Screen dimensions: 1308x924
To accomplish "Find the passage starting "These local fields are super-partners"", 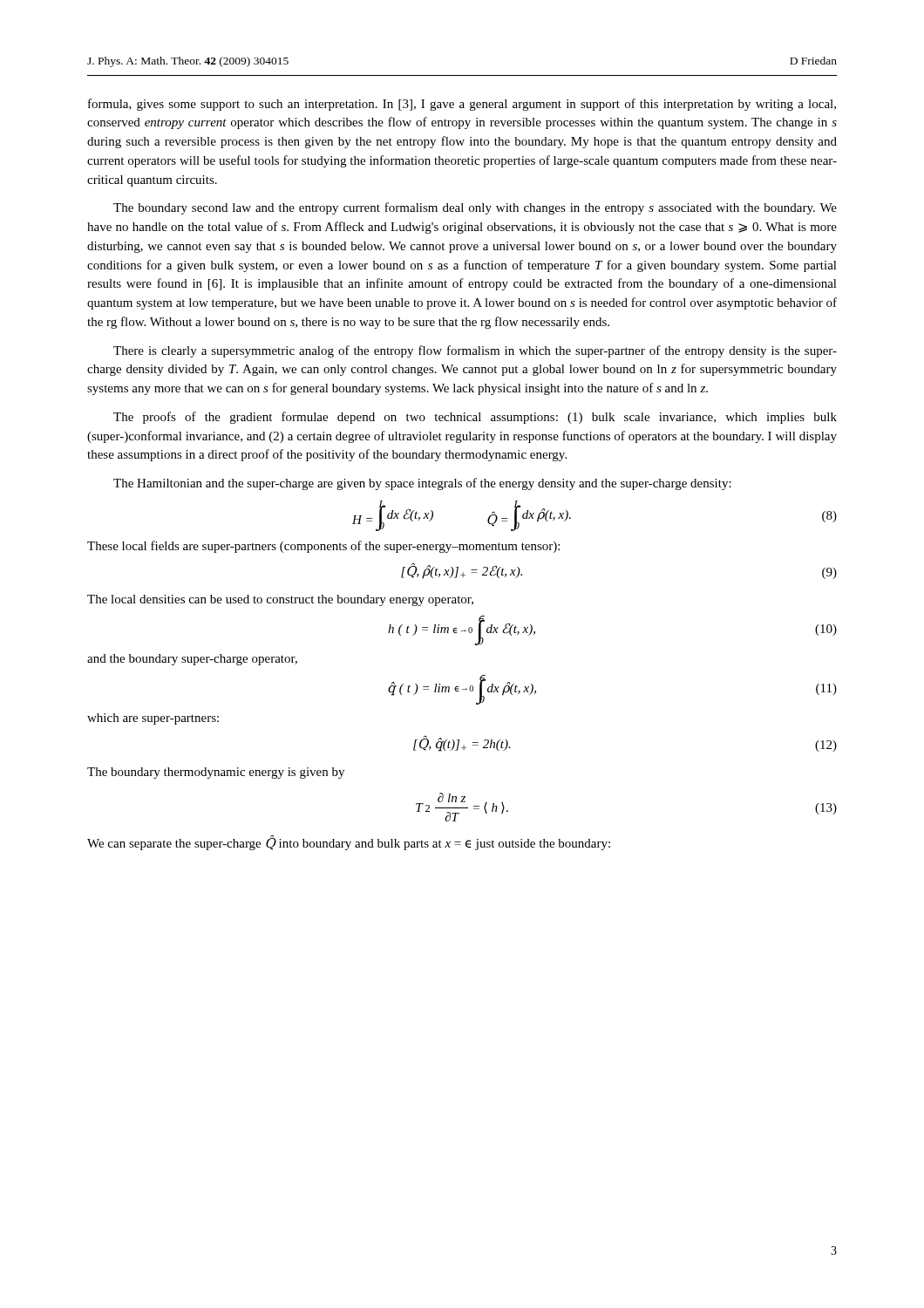I will click(324, 546).
